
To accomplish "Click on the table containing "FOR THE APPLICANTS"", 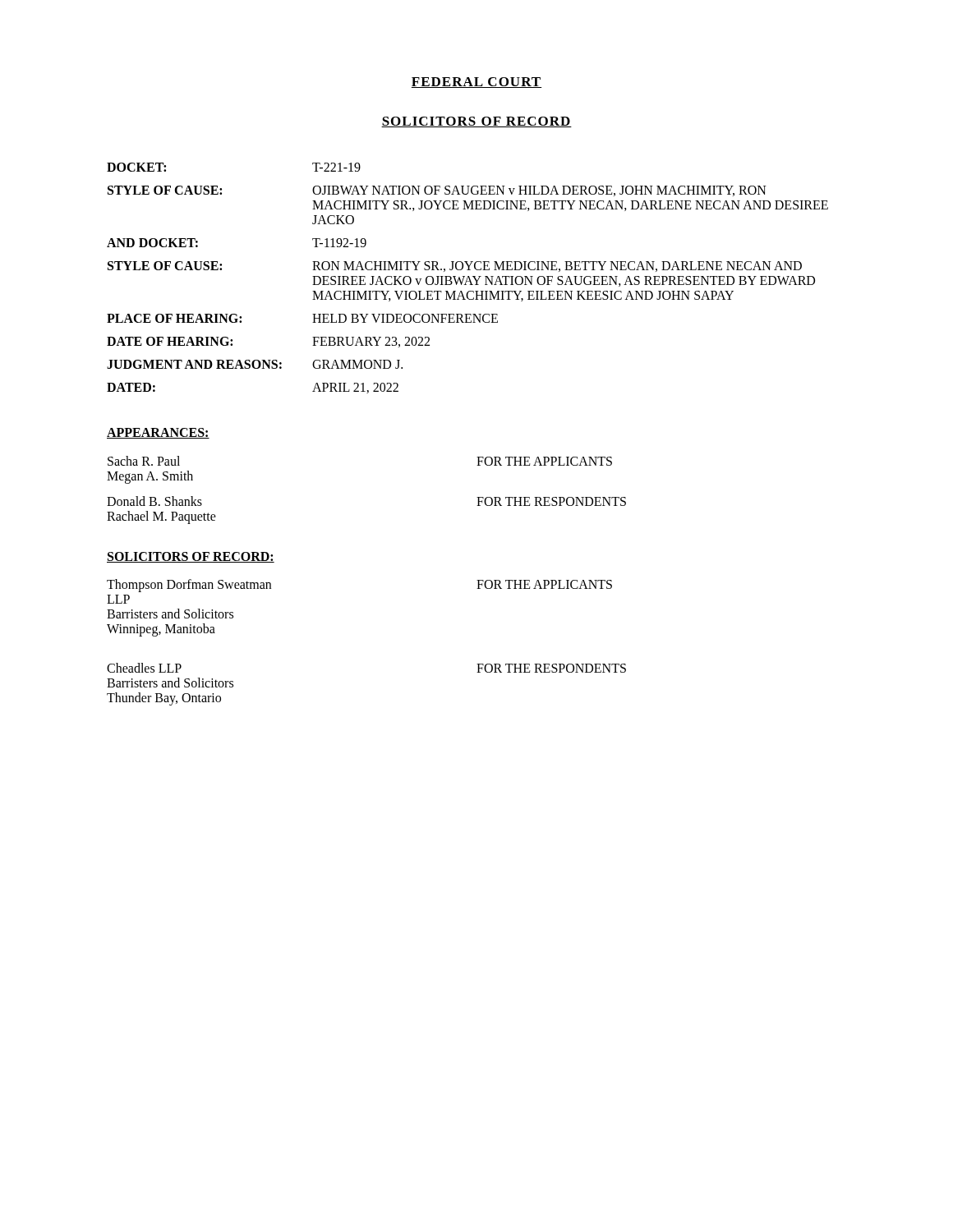I will [476, 489].
